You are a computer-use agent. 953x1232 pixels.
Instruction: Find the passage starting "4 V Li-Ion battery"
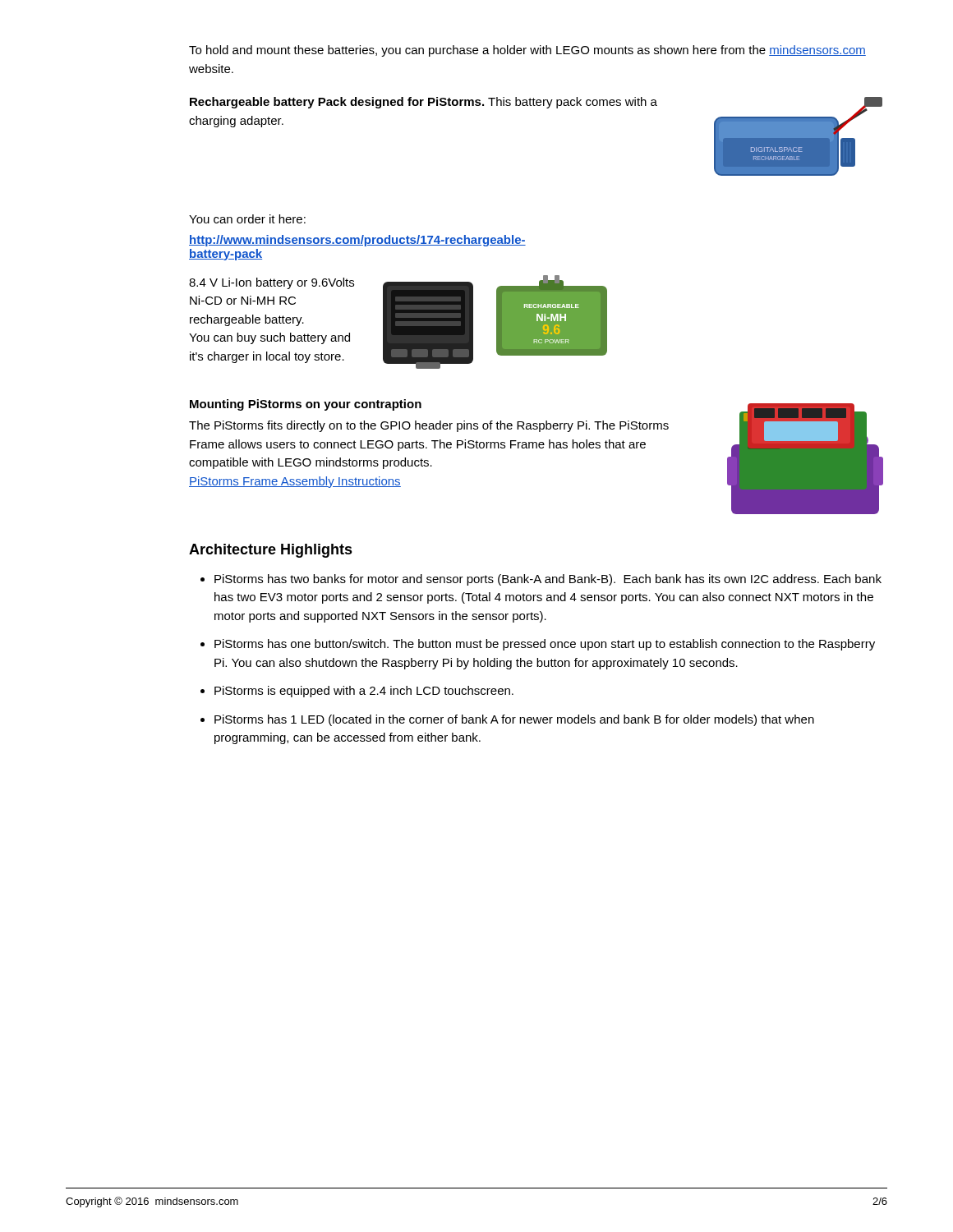pos(272,319)
